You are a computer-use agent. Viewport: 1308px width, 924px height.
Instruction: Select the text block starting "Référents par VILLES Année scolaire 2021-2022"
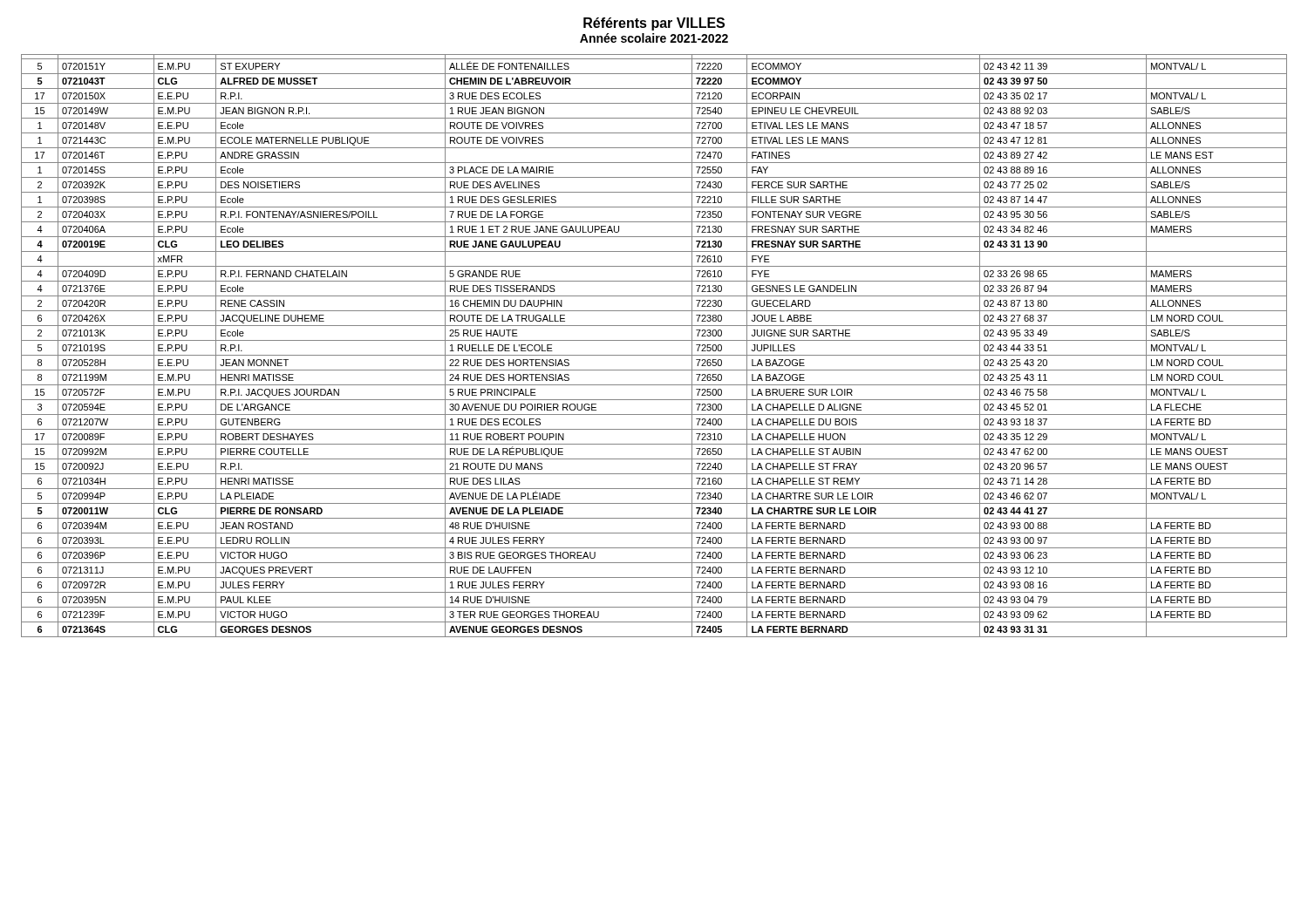tap(654, 31)
